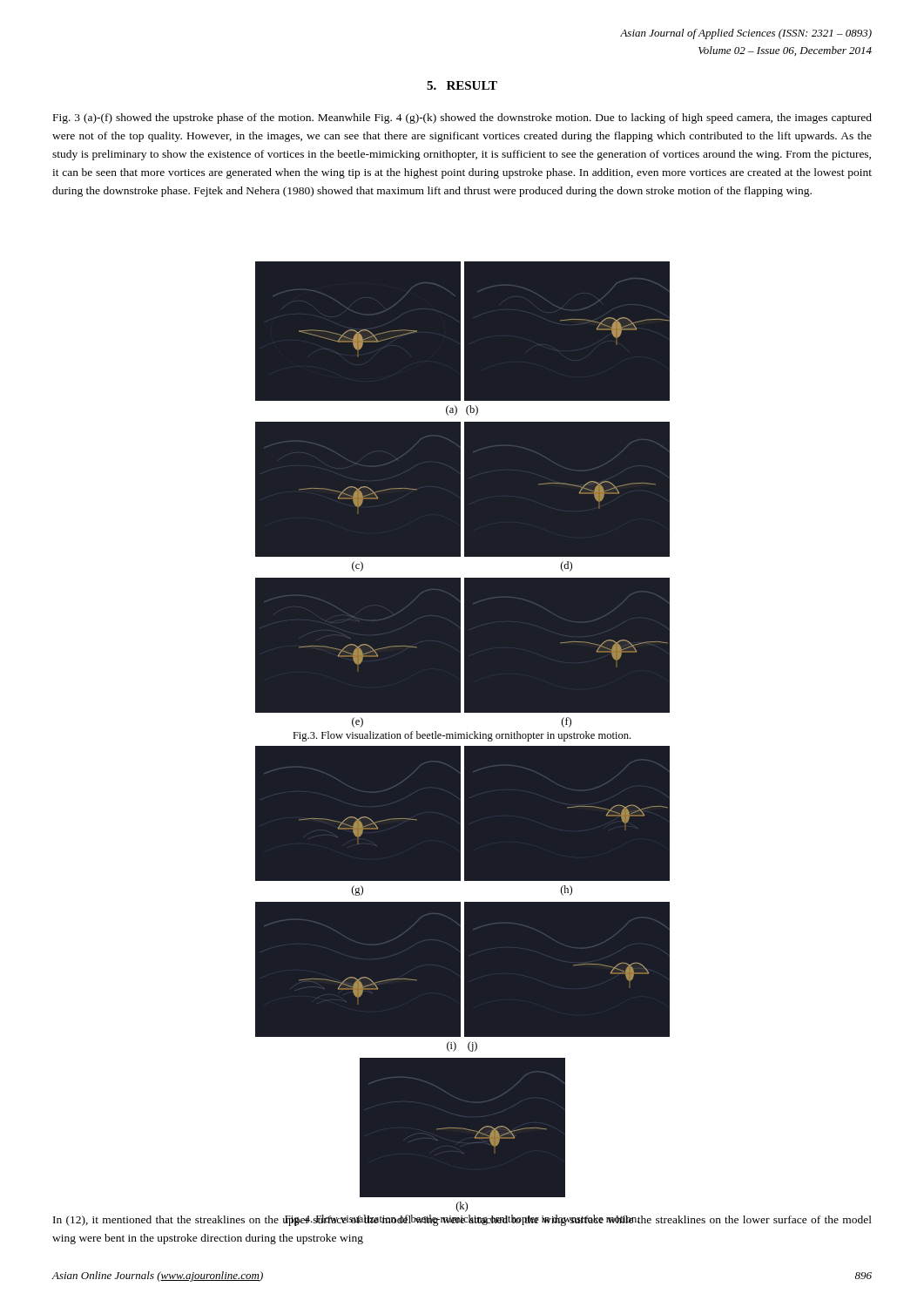Navigate to the text starting "(k) Fig. 4. Flow visualization of beetle-mimicking ornithopter"

pyautogui.click(x=462, y=1212)
